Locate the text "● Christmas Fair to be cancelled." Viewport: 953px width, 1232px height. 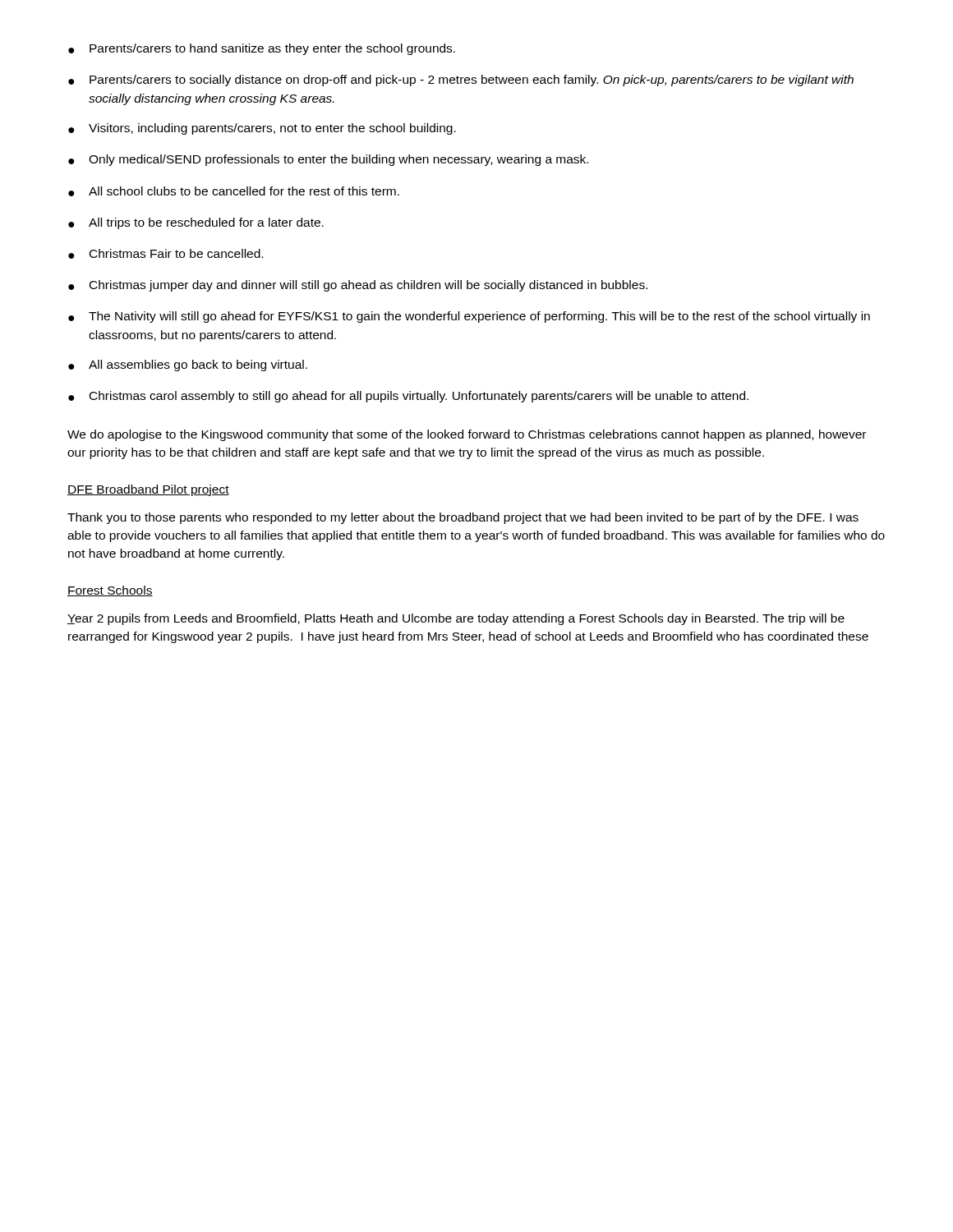point(166,254)
